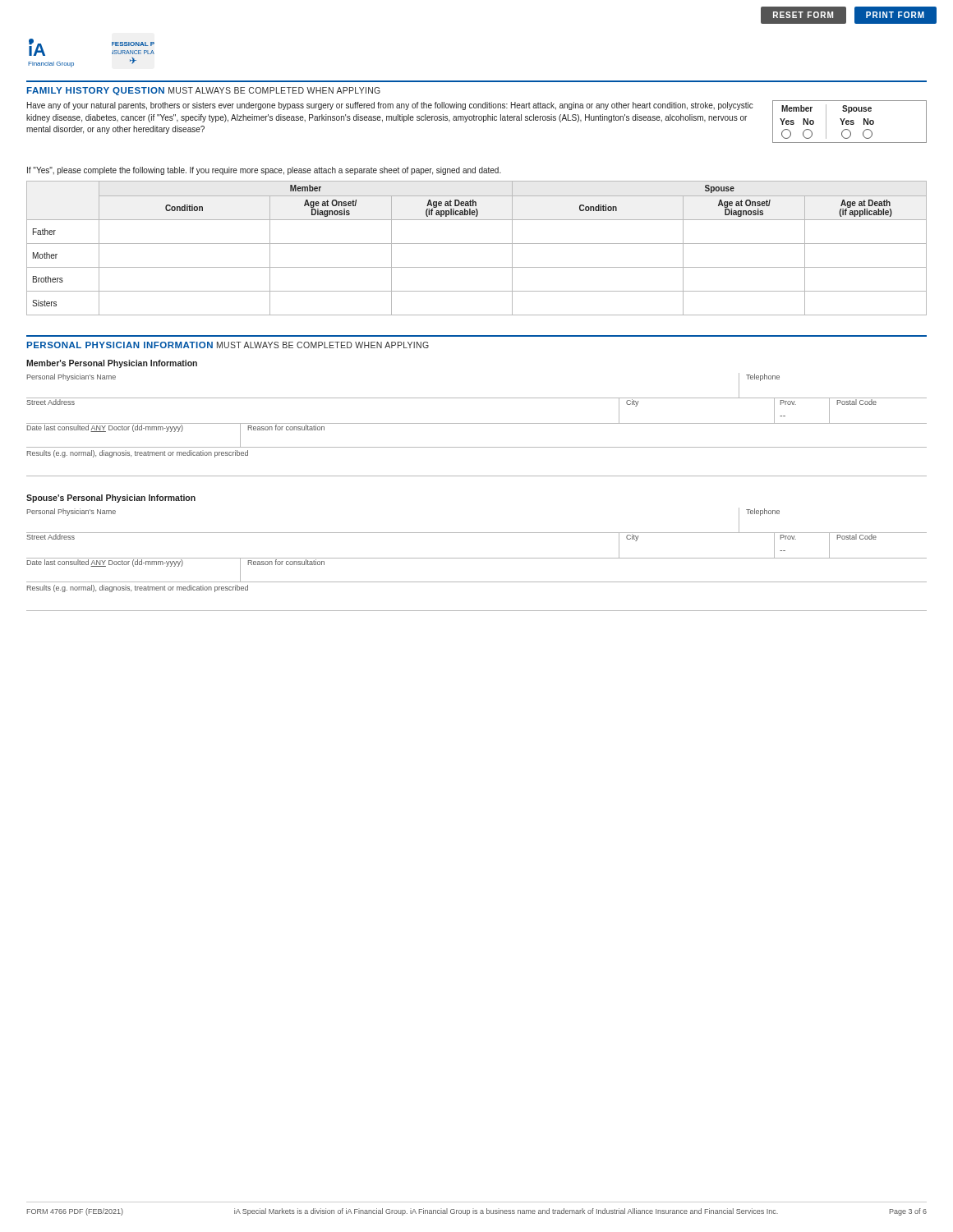The width and height of the screenshot is (953, 1232).
Task: Point to the text block starting "Spouse's Personal Physician Information"
Action: click(111, 498)
